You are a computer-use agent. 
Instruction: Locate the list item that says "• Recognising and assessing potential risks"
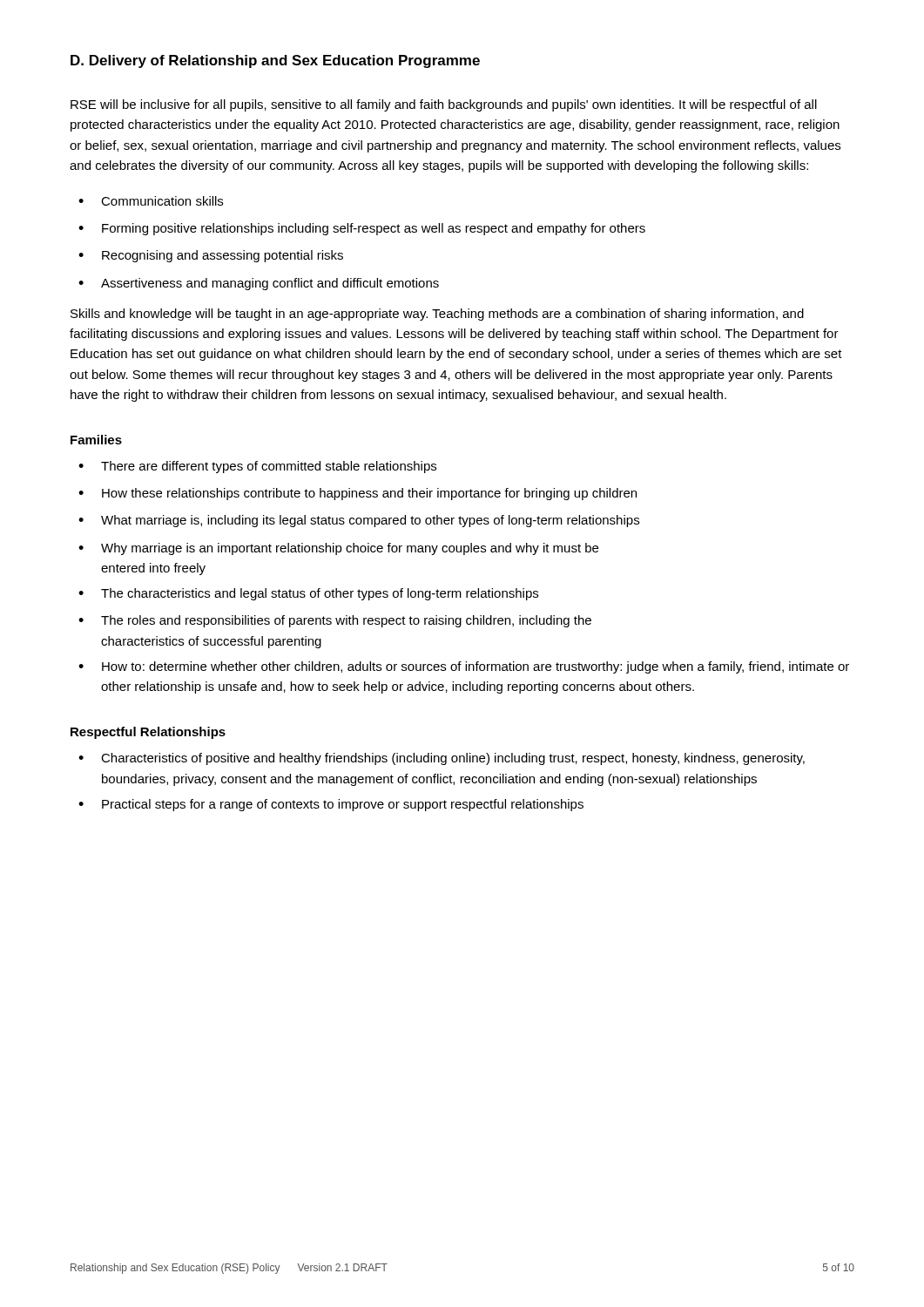[x=211, y=256]
